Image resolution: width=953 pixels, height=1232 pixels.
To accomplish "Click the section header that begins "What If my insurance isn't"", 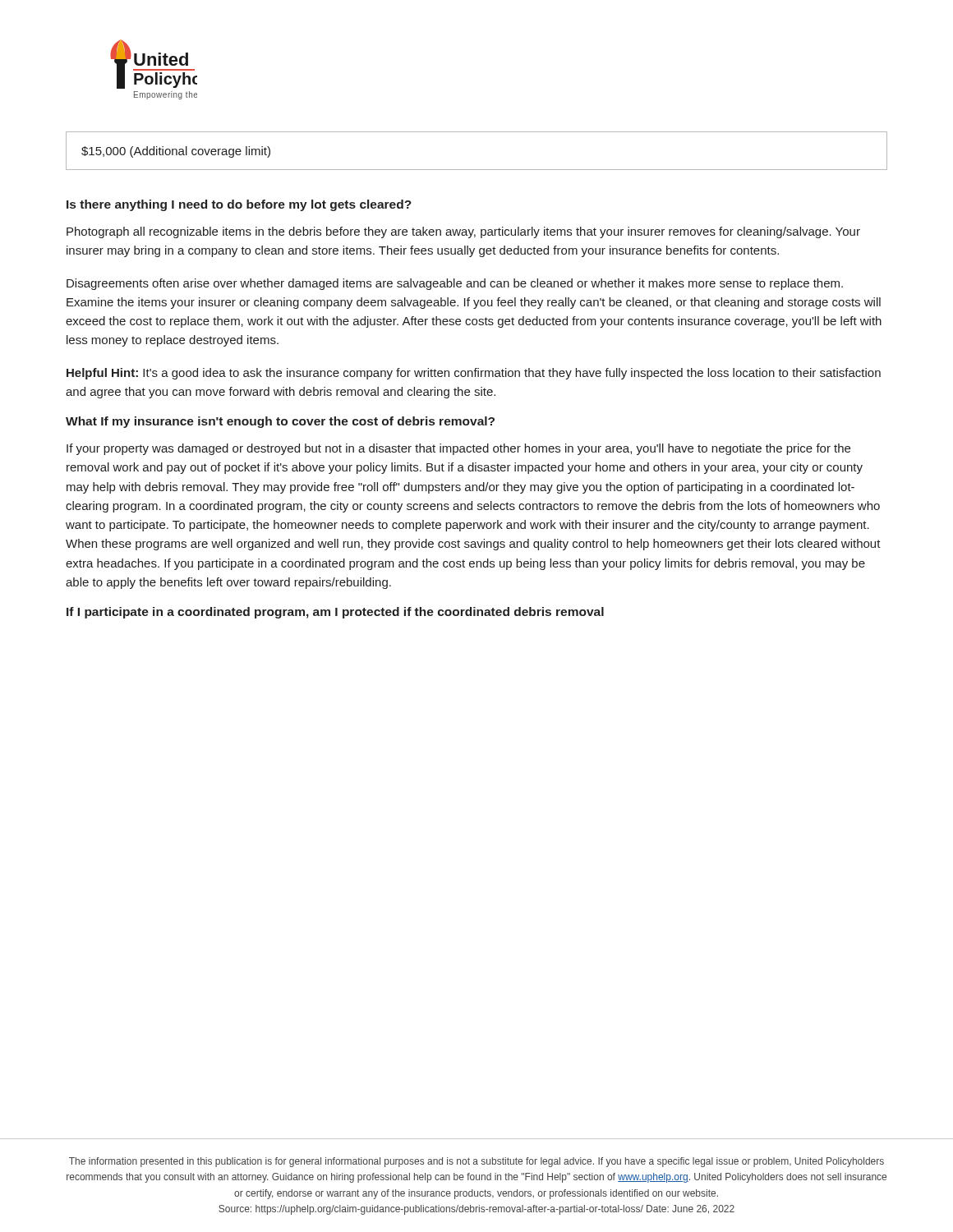I will click(281, 421).
